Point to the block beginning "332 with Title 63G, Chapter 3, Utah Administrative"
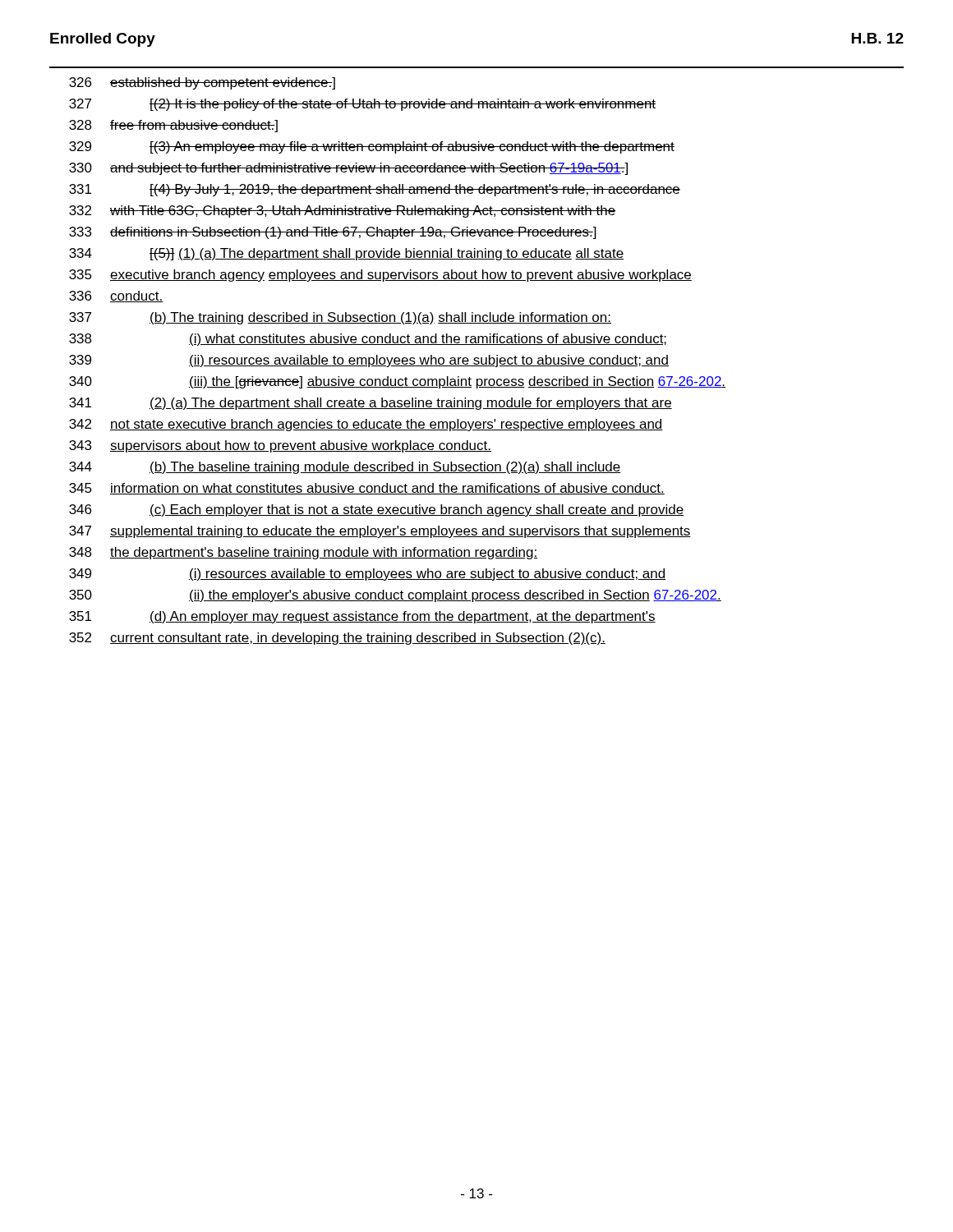The height and width of the screenshot is (1232, 953). pyautogui.click(x=476, y=211)
